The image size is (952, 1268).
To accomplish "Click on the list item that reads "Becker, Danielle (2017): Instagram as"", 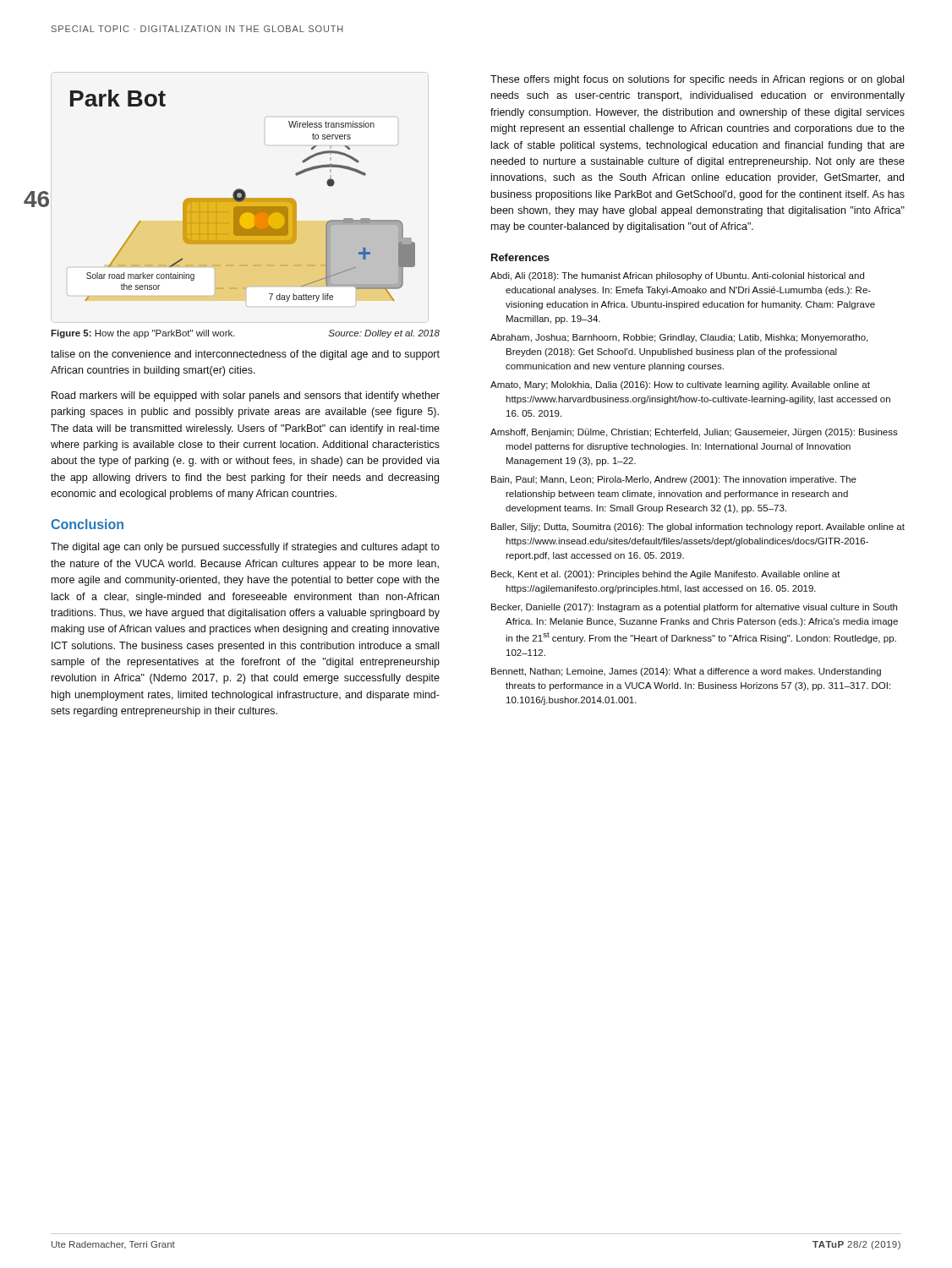I will [694, 630].
